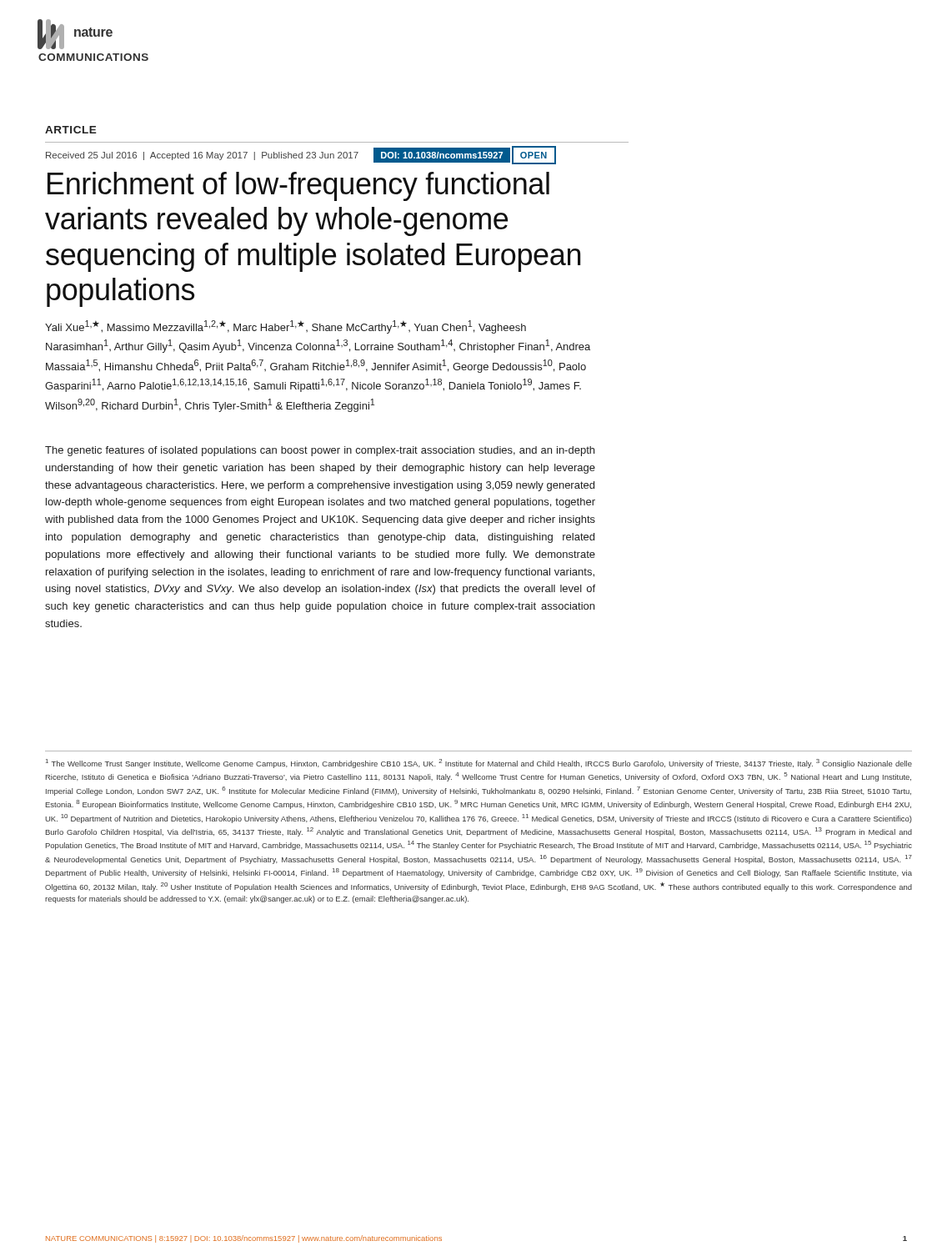952x1251 pixels.
Task: Select the block starting "Yali Xue1,★, Massimo Mezzavilla1,2,★, Marc Haber1,★, Shane"
Action: (x=318, y=365)
